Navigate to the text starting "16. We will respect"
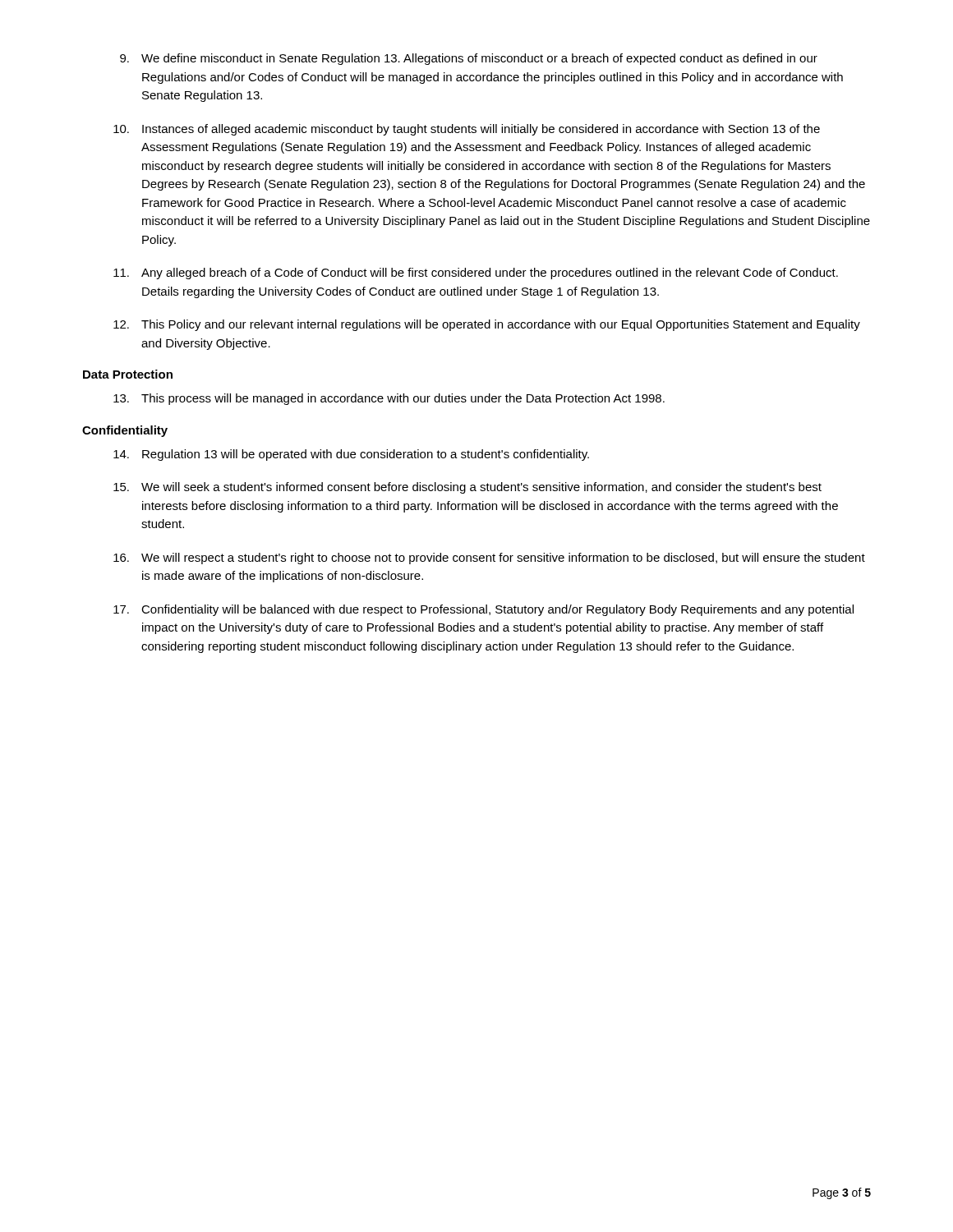 point(476,567)
